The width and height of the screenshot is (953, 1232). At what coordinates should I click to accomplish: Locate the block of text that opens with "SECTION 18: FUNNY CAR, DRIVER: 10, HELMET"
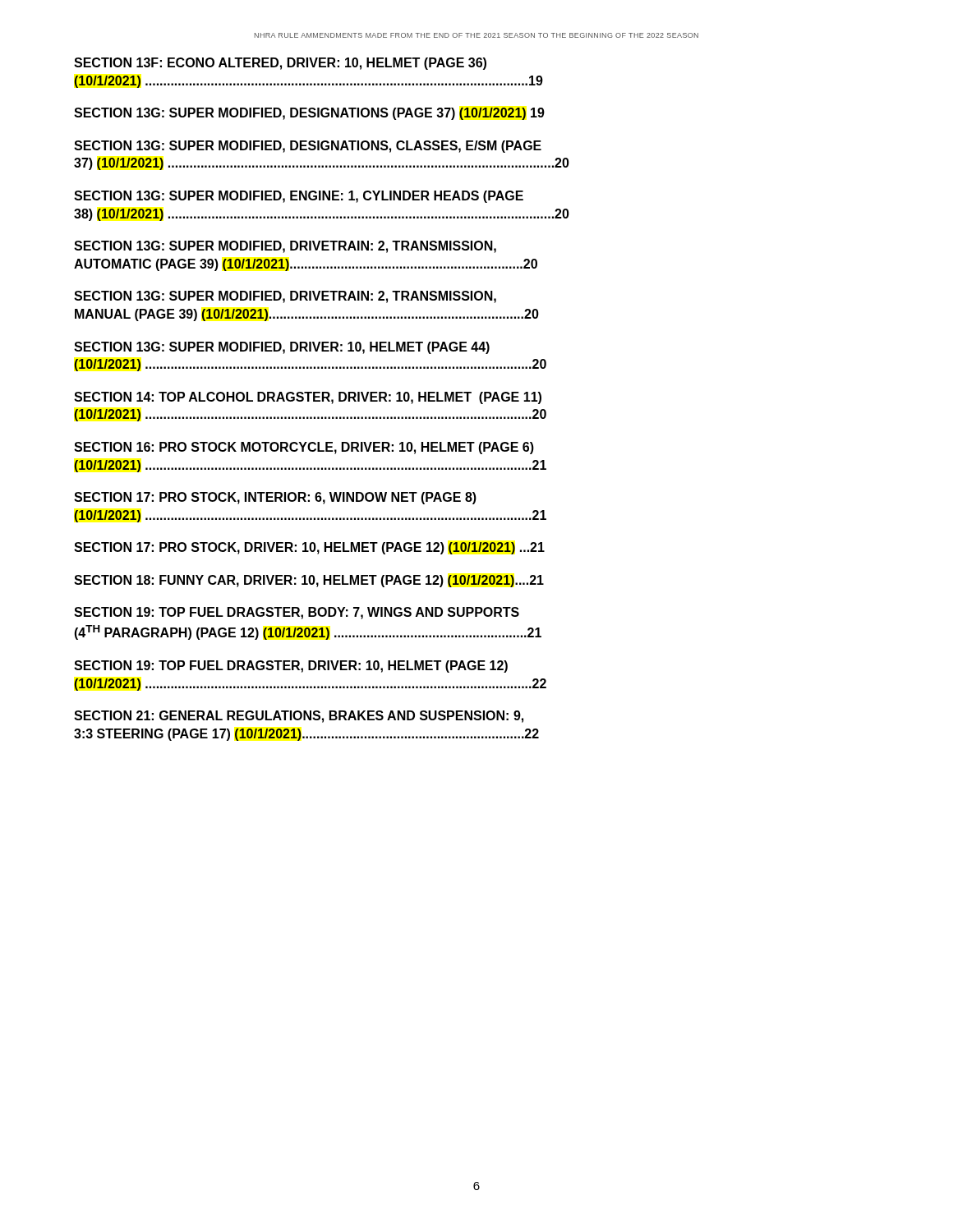(309, 580)
